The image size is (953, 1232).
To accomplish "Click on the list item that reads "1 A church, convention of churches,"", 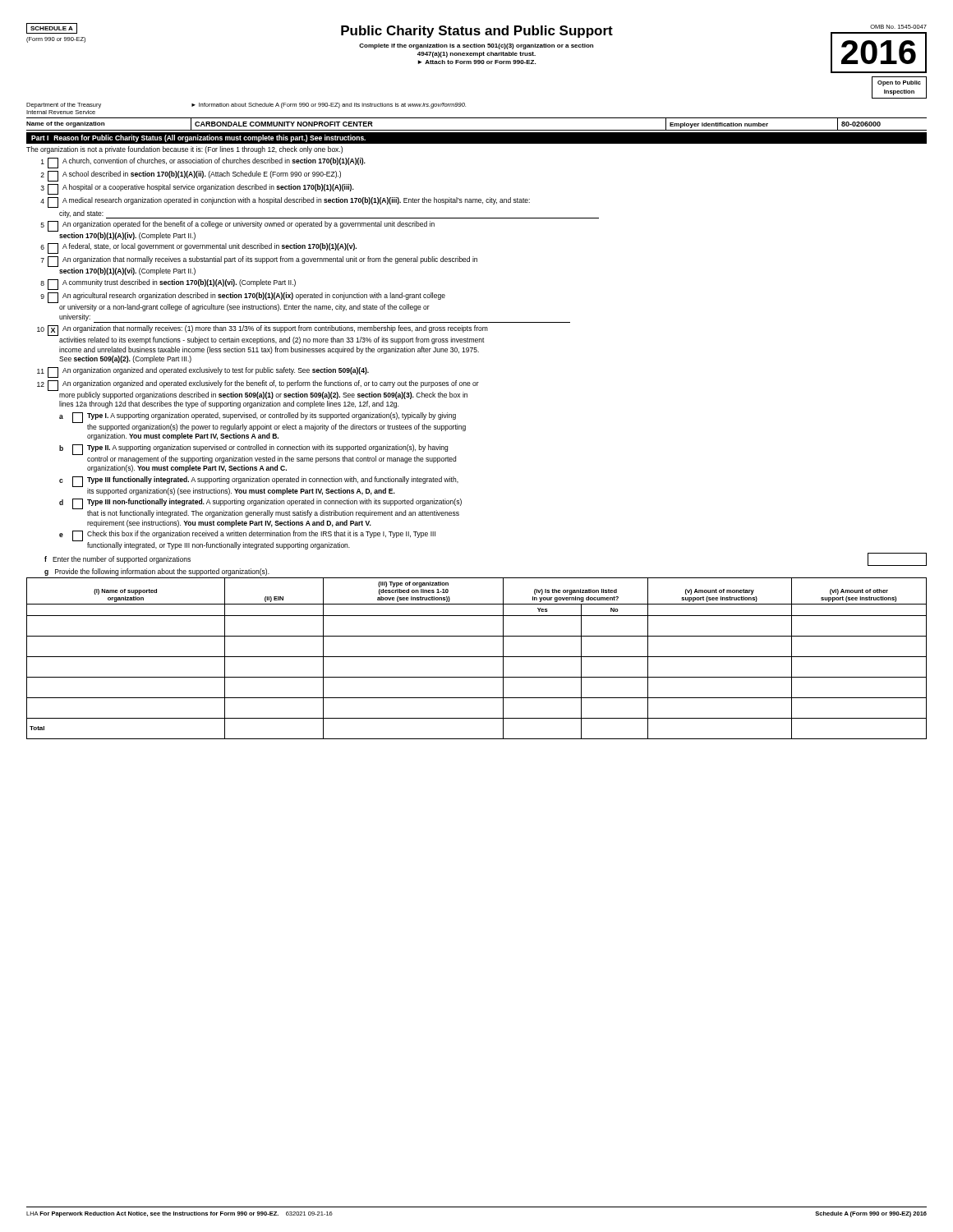I will click(203, 163).
